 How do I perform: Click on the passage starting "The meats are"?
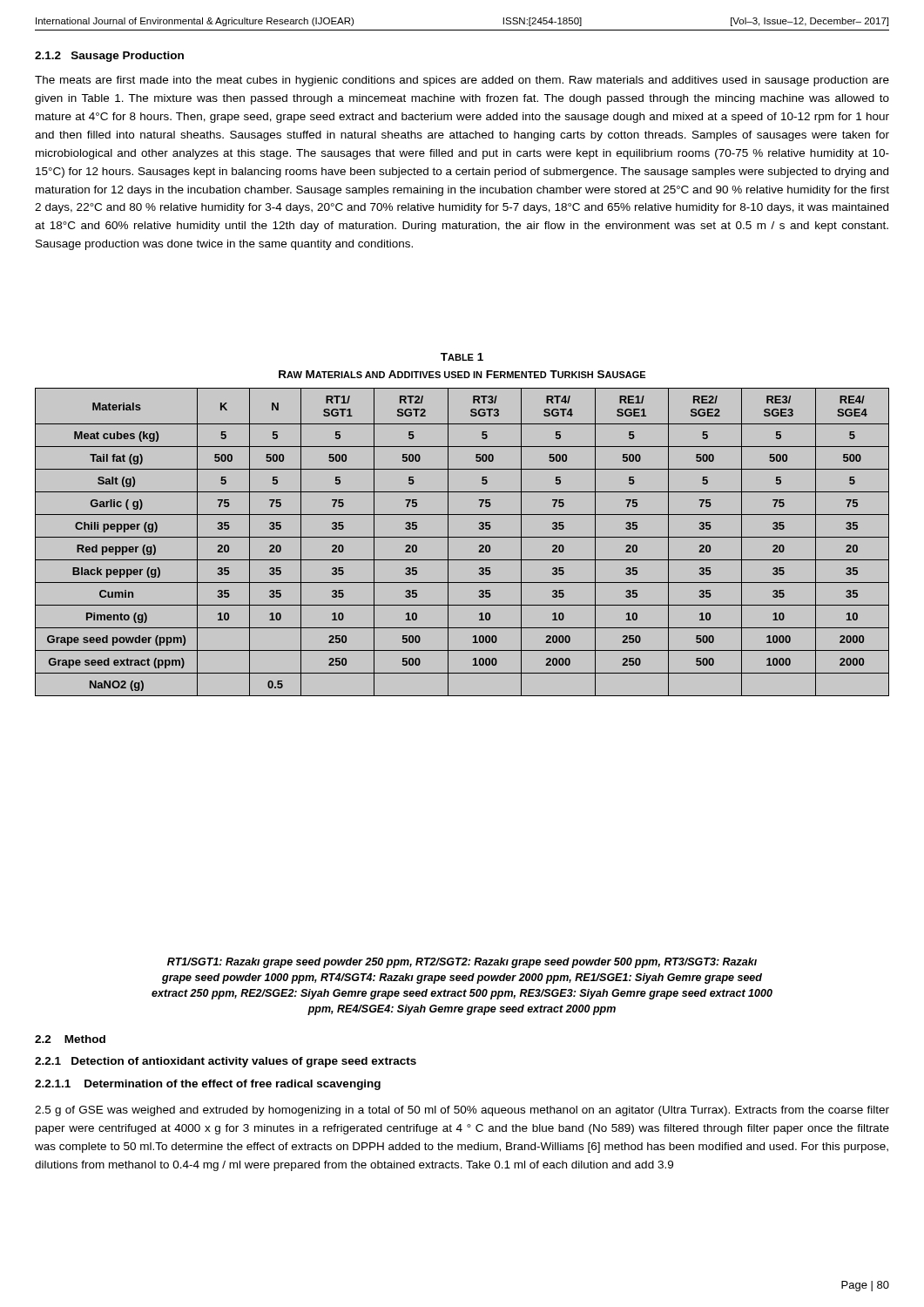[462, 162]
